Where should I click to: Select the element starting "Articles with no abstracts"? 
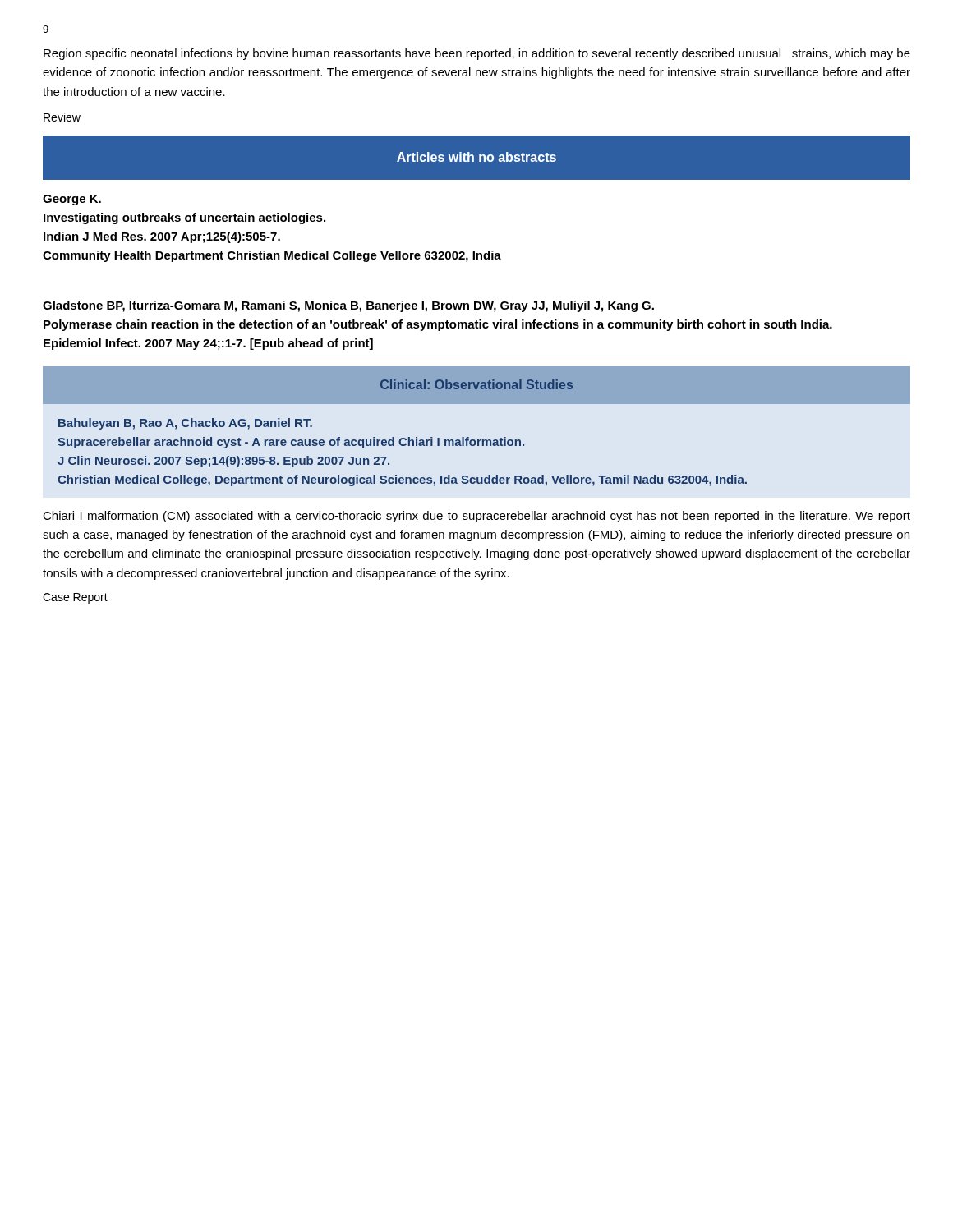476,157
